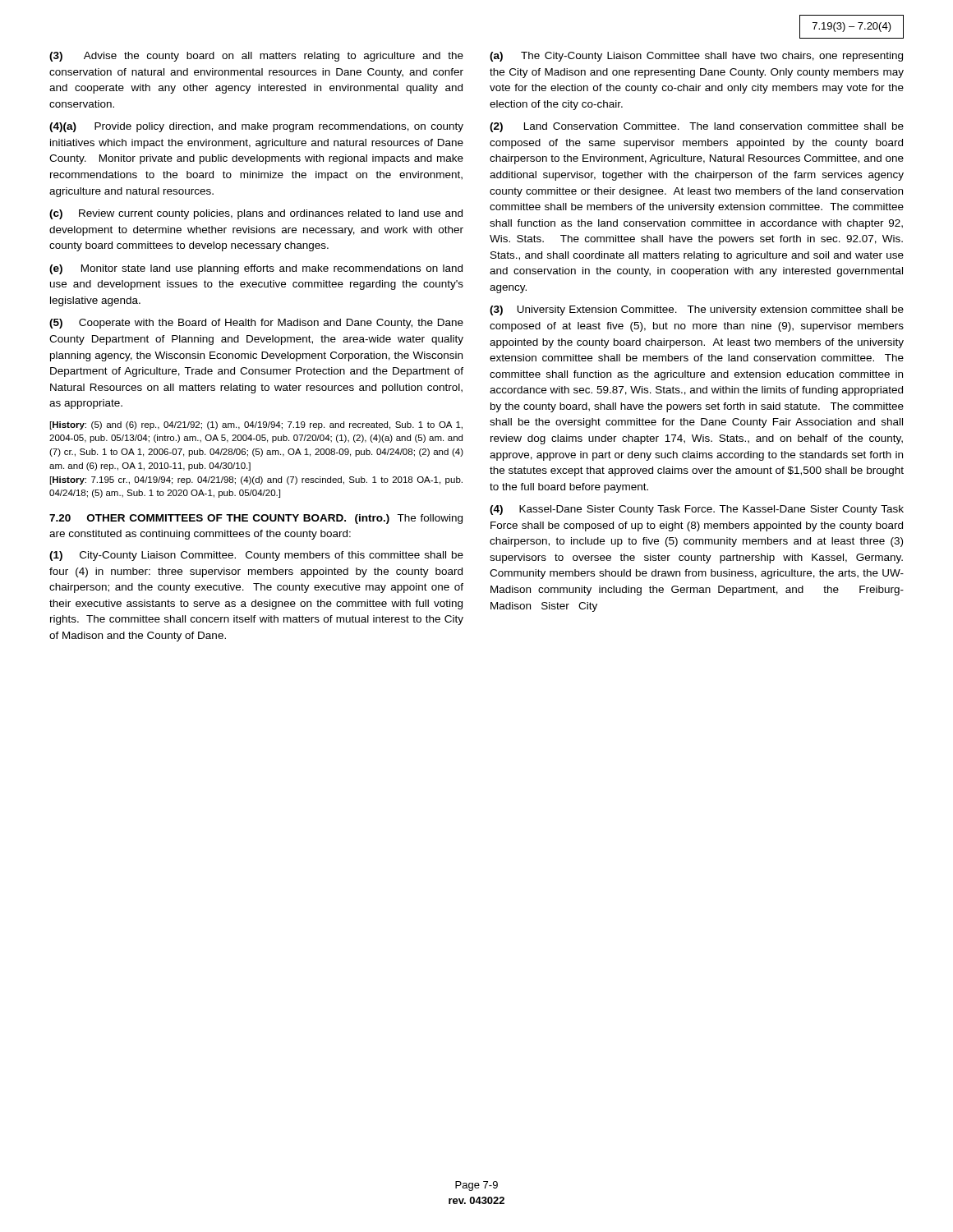Point to the block beginning "(4)(a) Provide policy direction, and"
Image resolution: width=953 pixels, height=1232 pixels.
pyautogui.click(x=256, y=158)
